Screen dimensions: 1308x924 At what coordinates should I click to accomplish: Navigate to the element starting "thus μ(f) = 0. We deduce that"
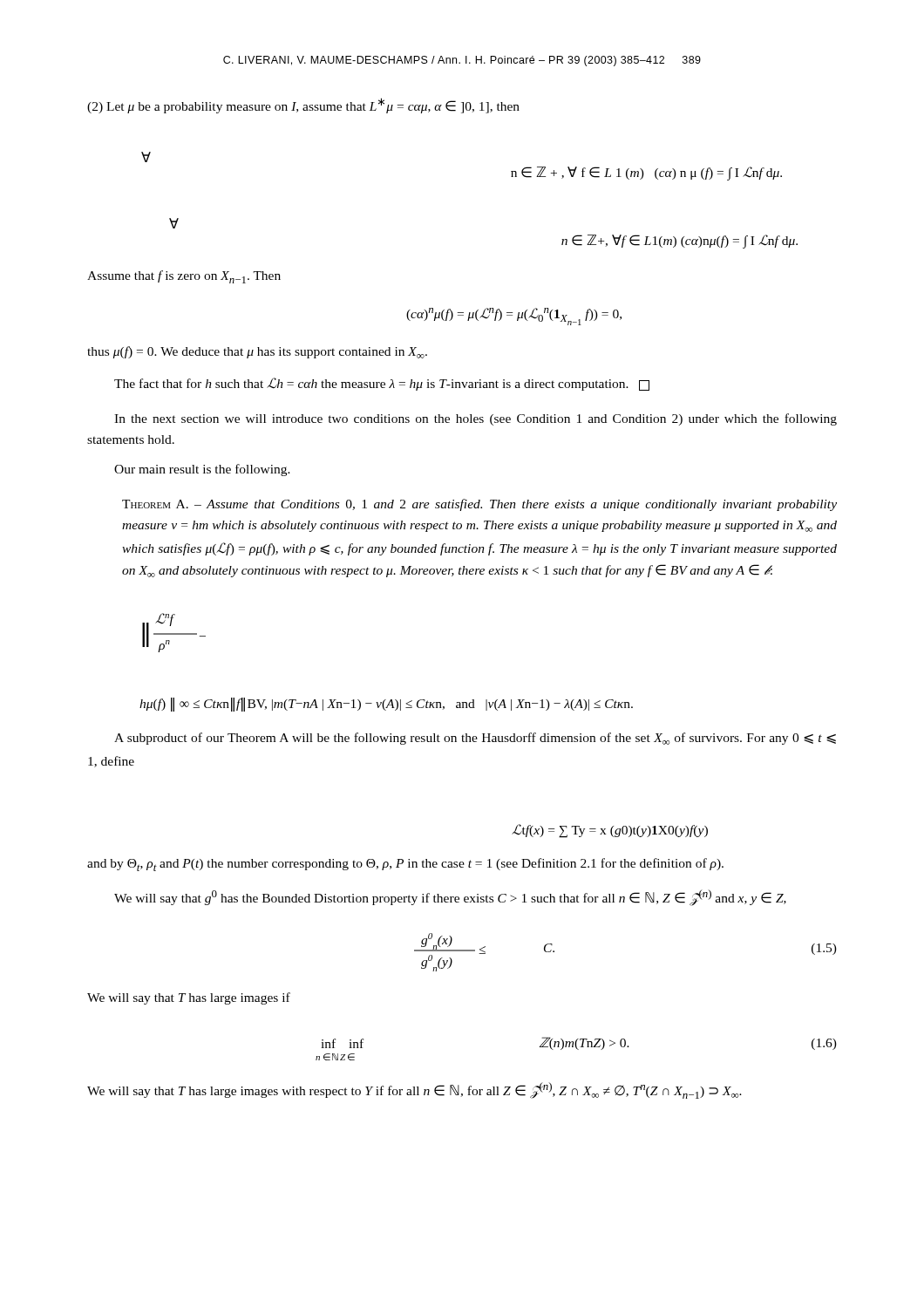(x=258, y=353)
